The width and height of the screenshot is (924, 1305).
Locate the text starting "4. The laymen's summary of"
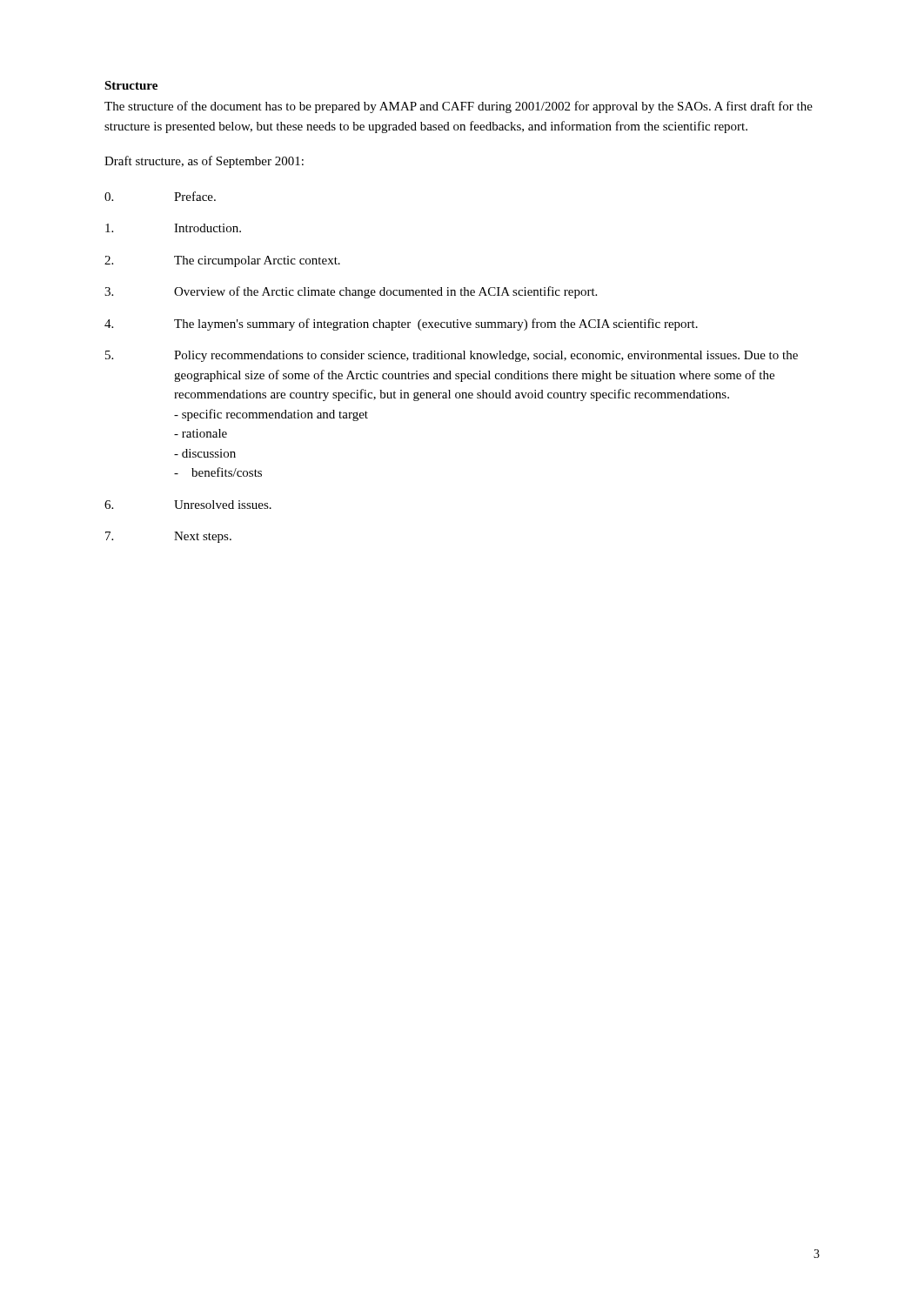[462, 323]
